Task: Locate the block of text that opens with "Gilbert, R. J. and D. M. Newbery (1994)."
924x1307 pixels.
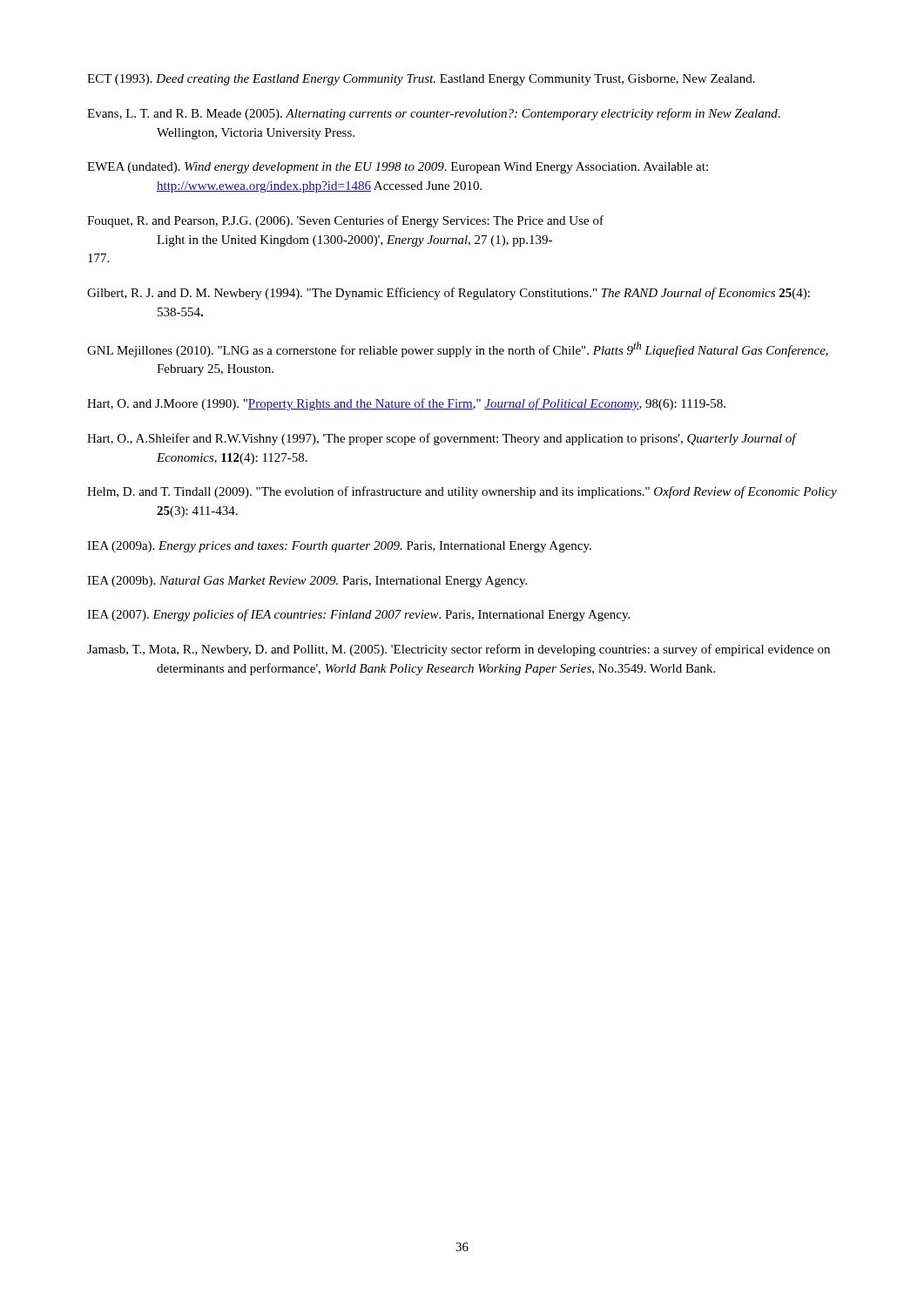Action: coord(449,302)
